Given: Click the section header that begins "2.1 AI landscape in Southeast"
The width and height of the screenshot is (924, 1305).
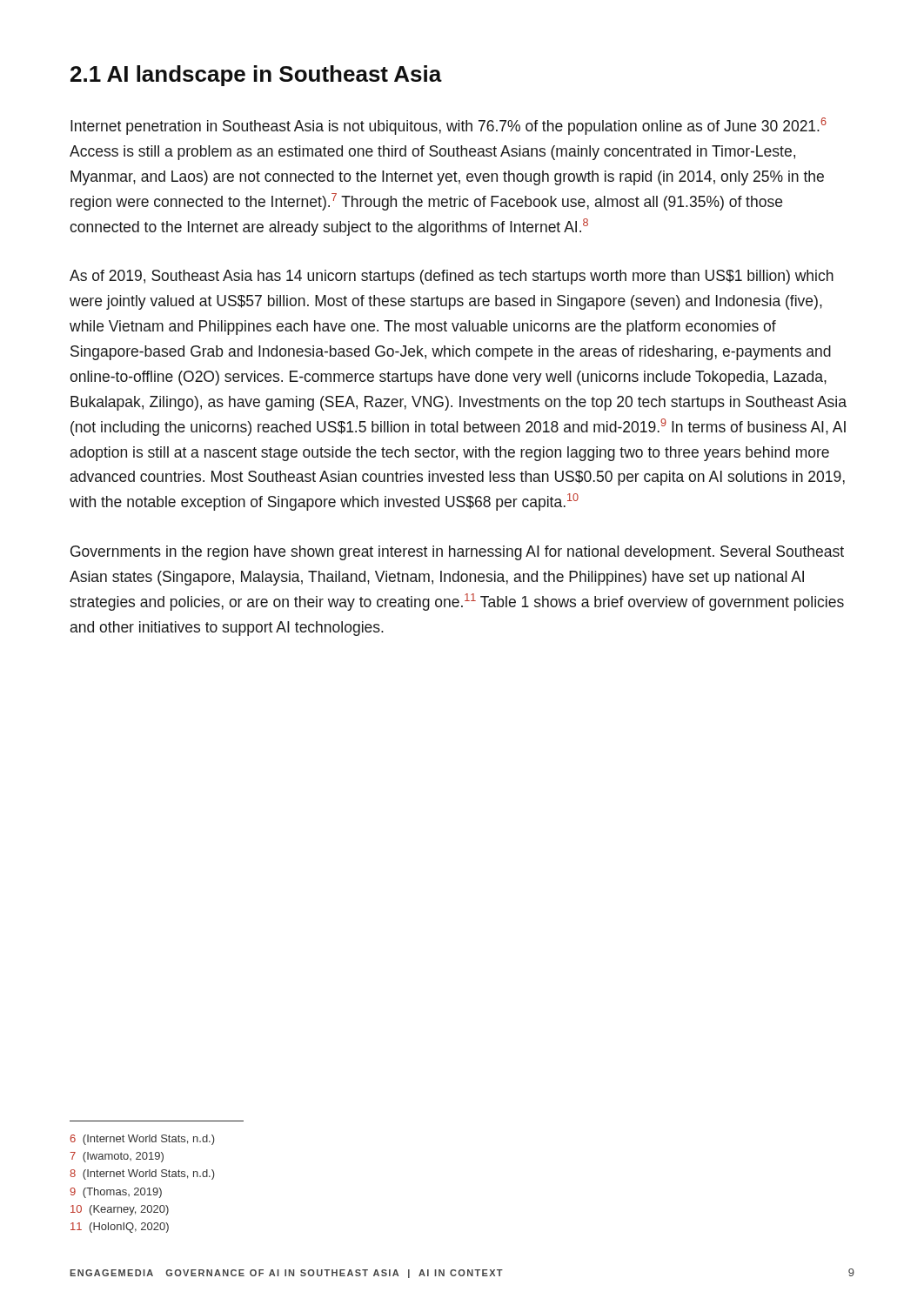Looking at the screenshot, I should (x=255, y=74).
